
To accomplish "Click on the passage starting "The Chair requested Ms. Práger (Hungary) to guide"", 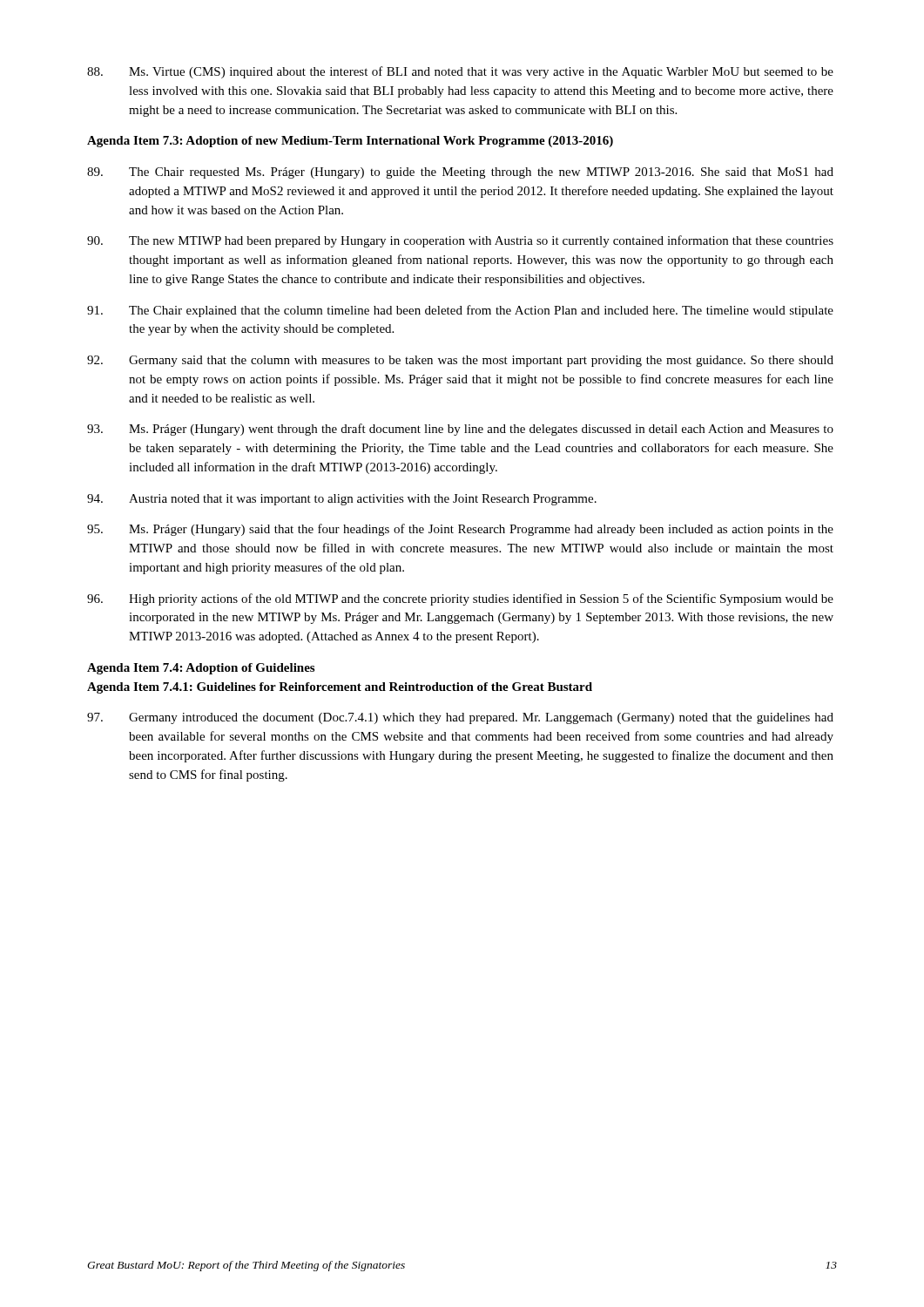I will click(460, 191).
